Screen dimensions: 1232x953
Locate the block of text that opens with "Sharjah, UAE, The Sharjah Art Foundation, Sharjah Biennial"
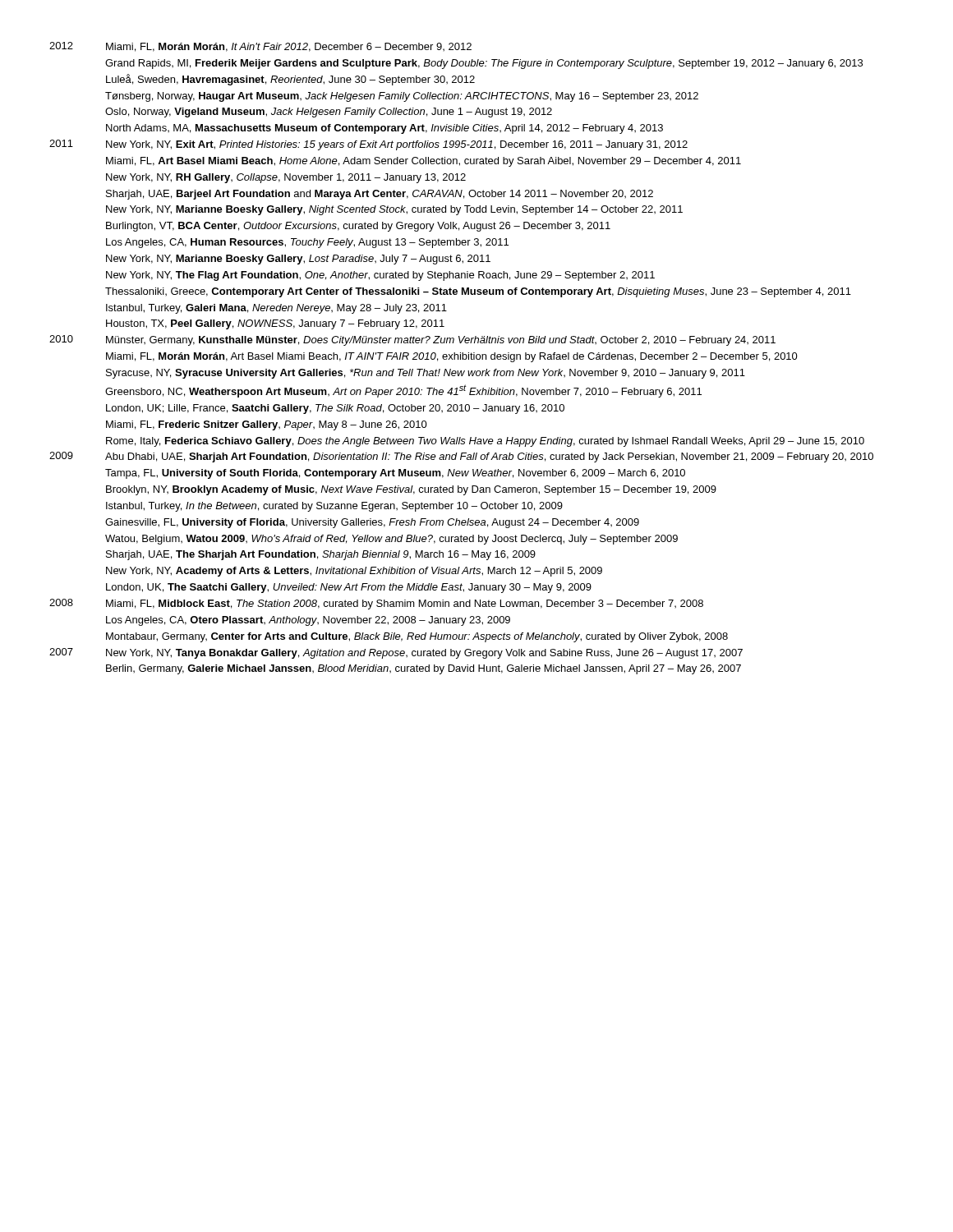pos(320,554)
